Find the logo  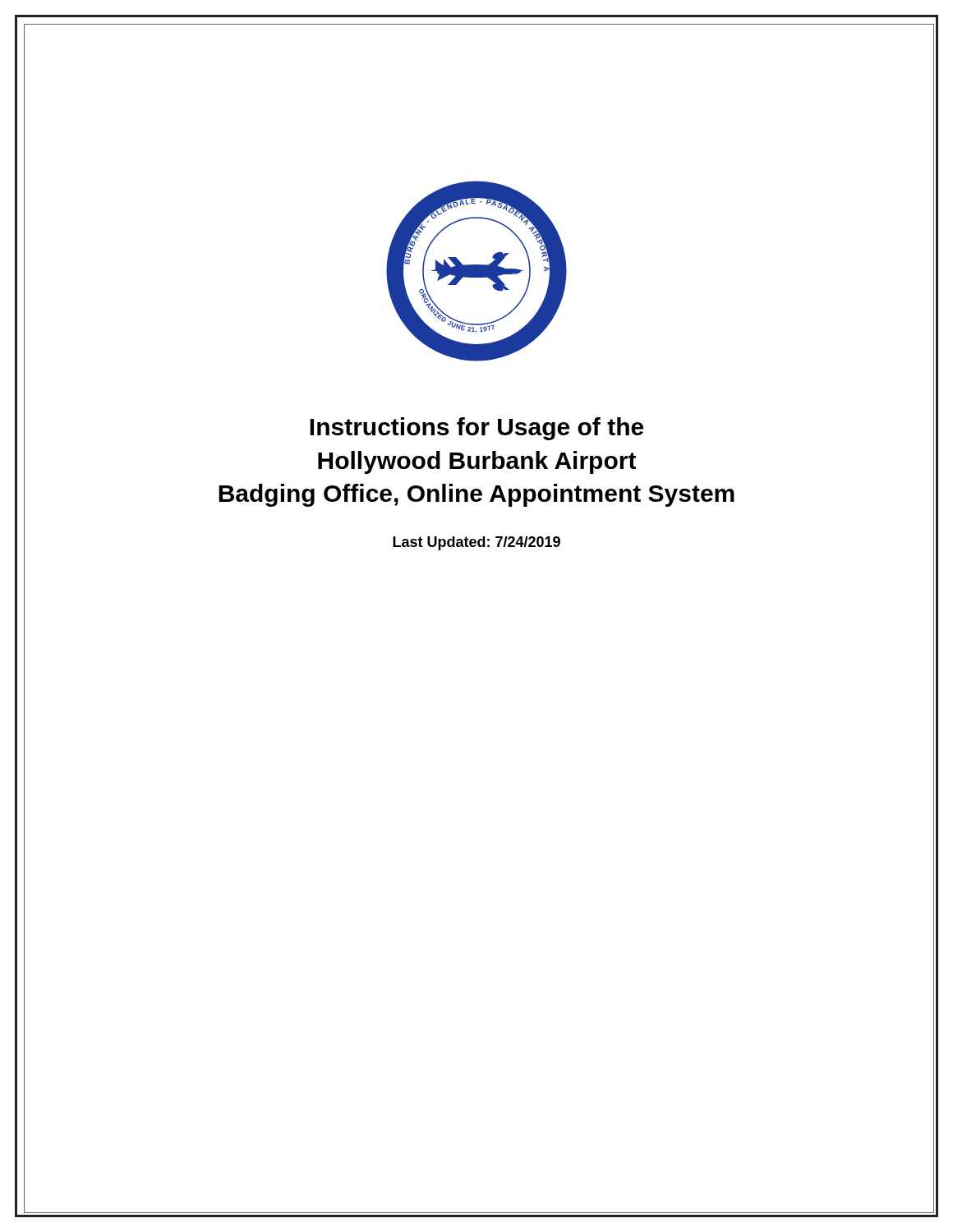point(476,271)
